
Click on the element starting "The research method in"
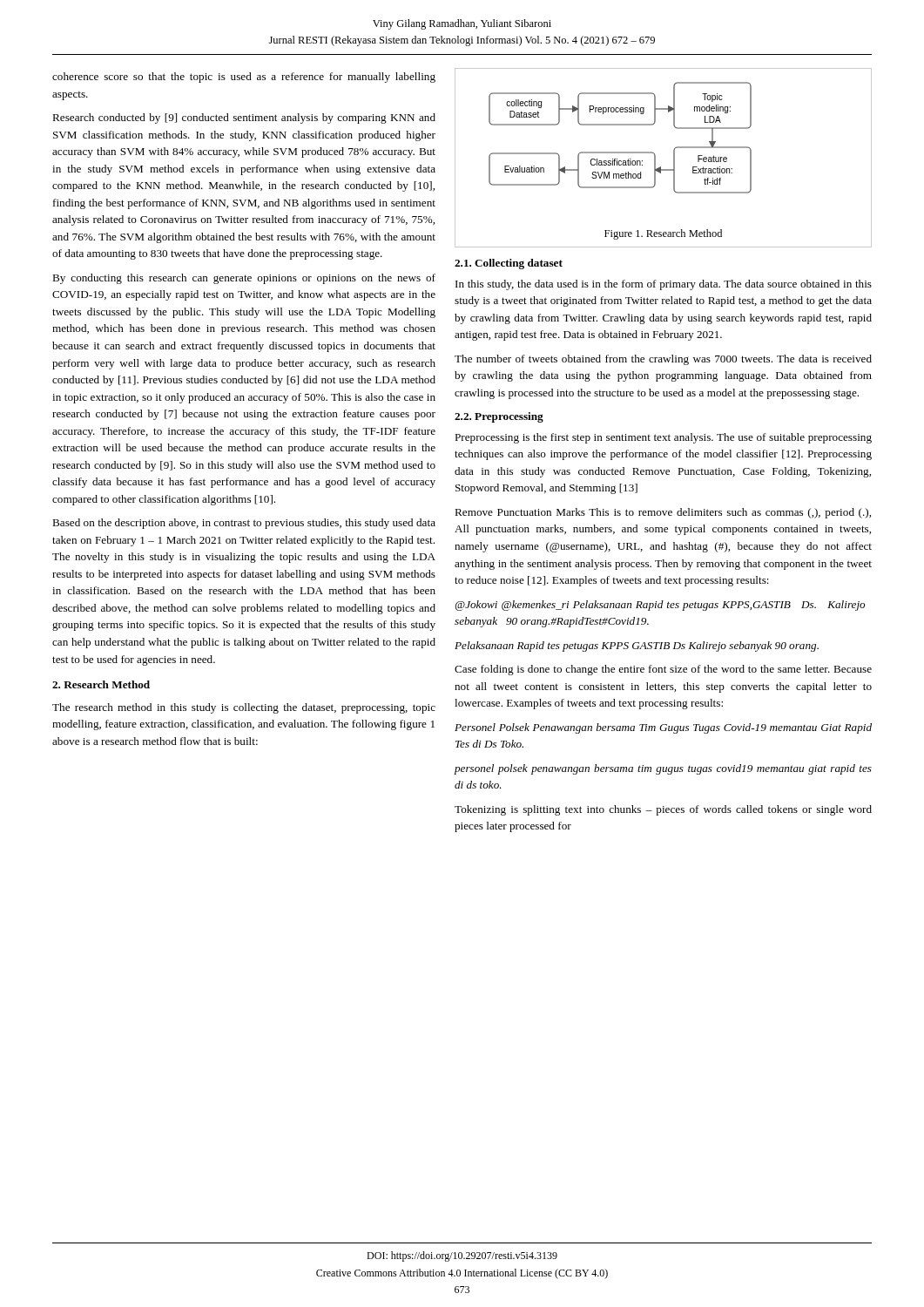pyautogui.click(x=244, y=724)
